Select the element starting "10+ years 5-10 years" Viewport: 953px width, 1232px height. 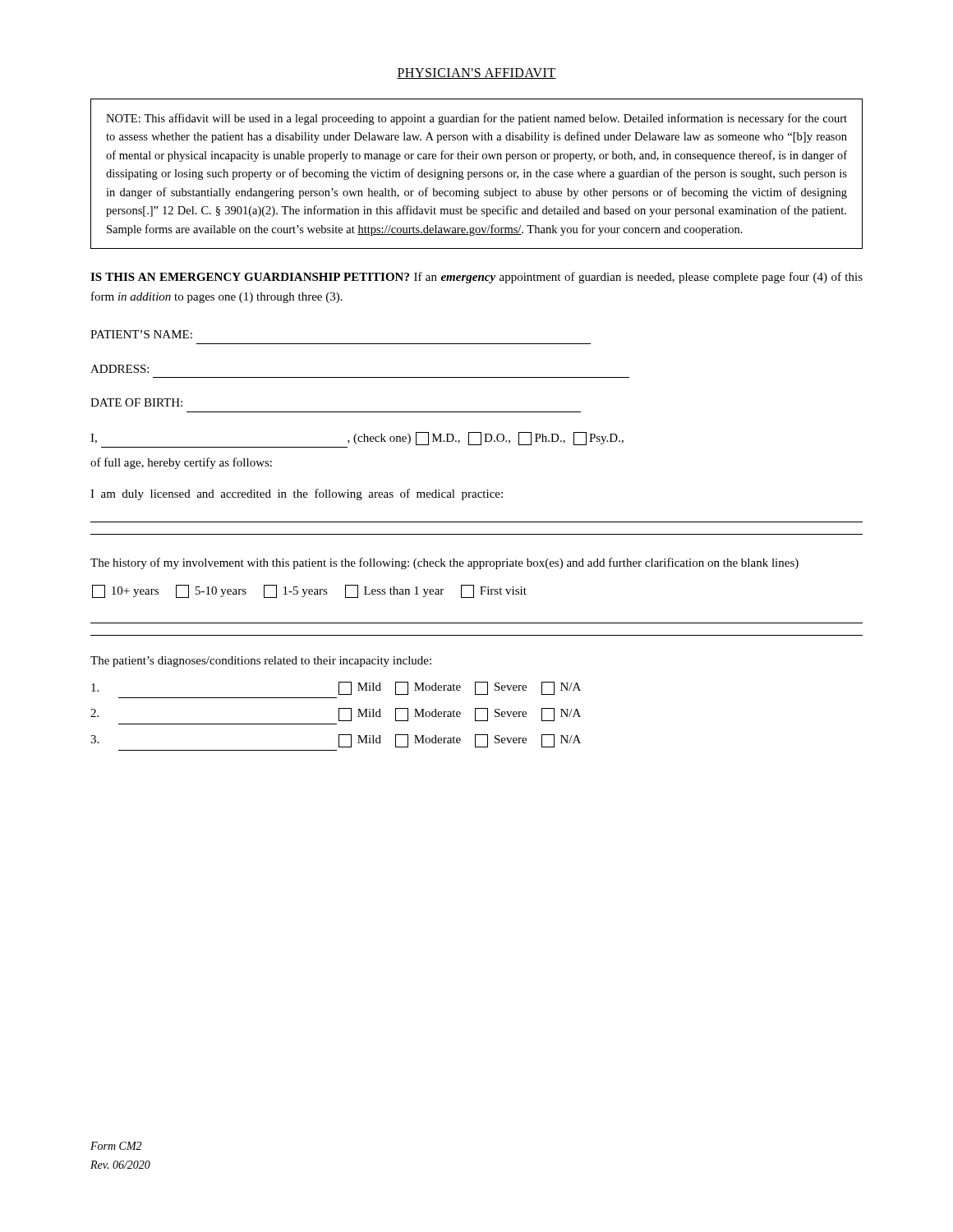pyautogui.click(x=309, y=591)
